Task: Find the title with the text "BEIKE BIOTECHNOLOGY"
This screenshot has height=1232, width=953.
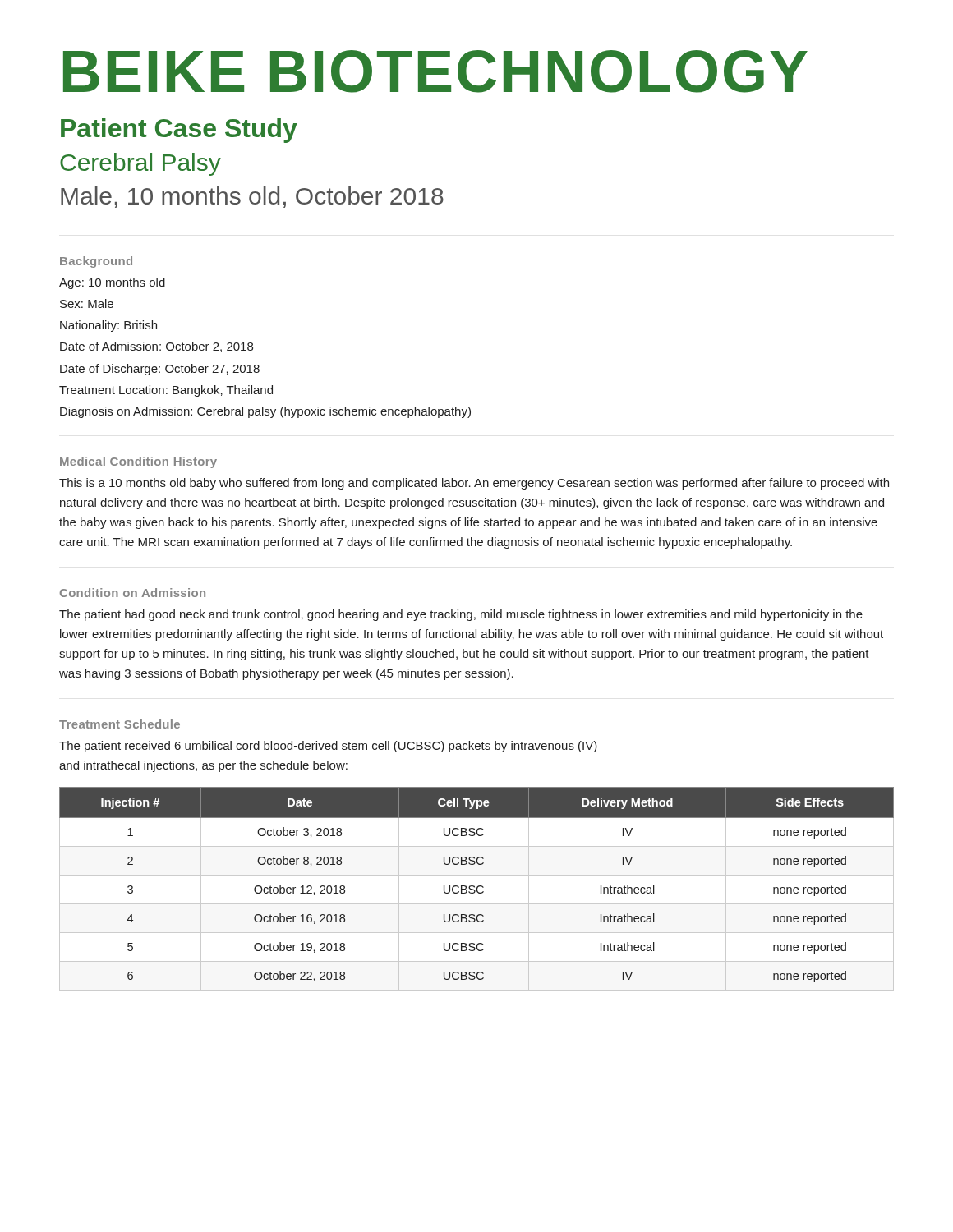Action: click(x=476, y=72)
